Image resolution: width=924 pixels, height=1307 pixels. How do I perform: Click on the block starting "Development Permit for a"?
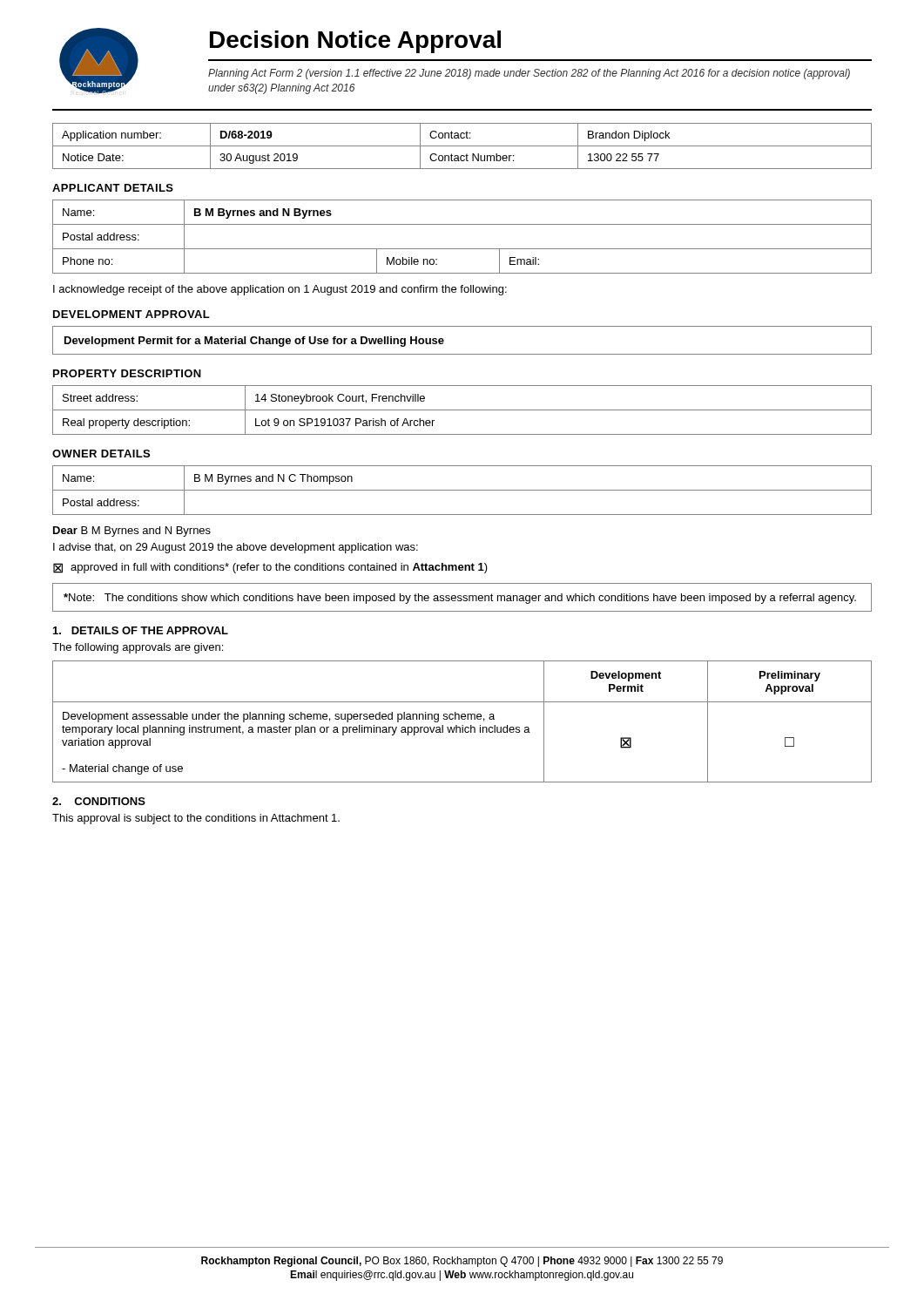click(254, 340)
